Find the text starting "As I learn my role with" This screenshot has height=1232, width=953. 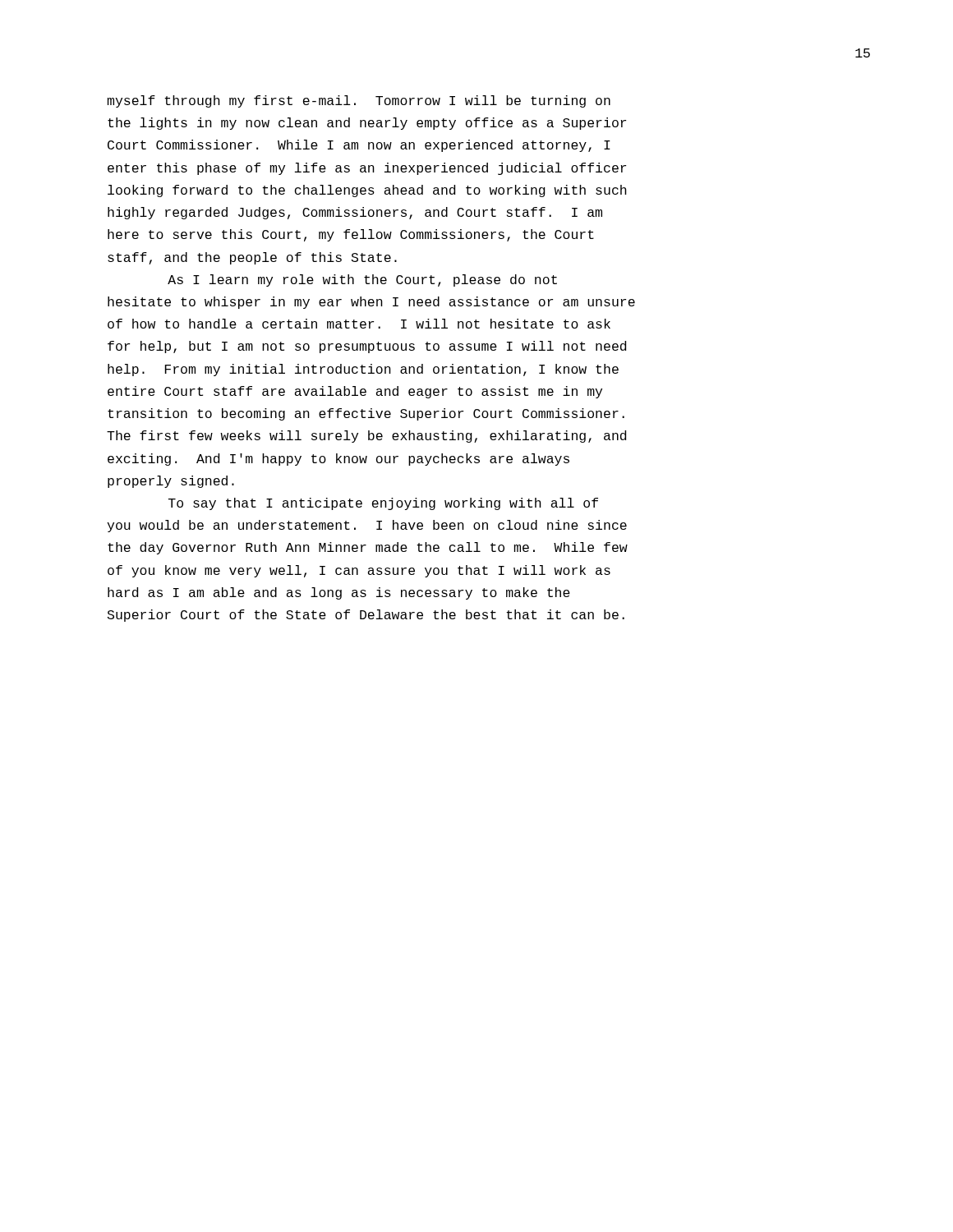371,381
